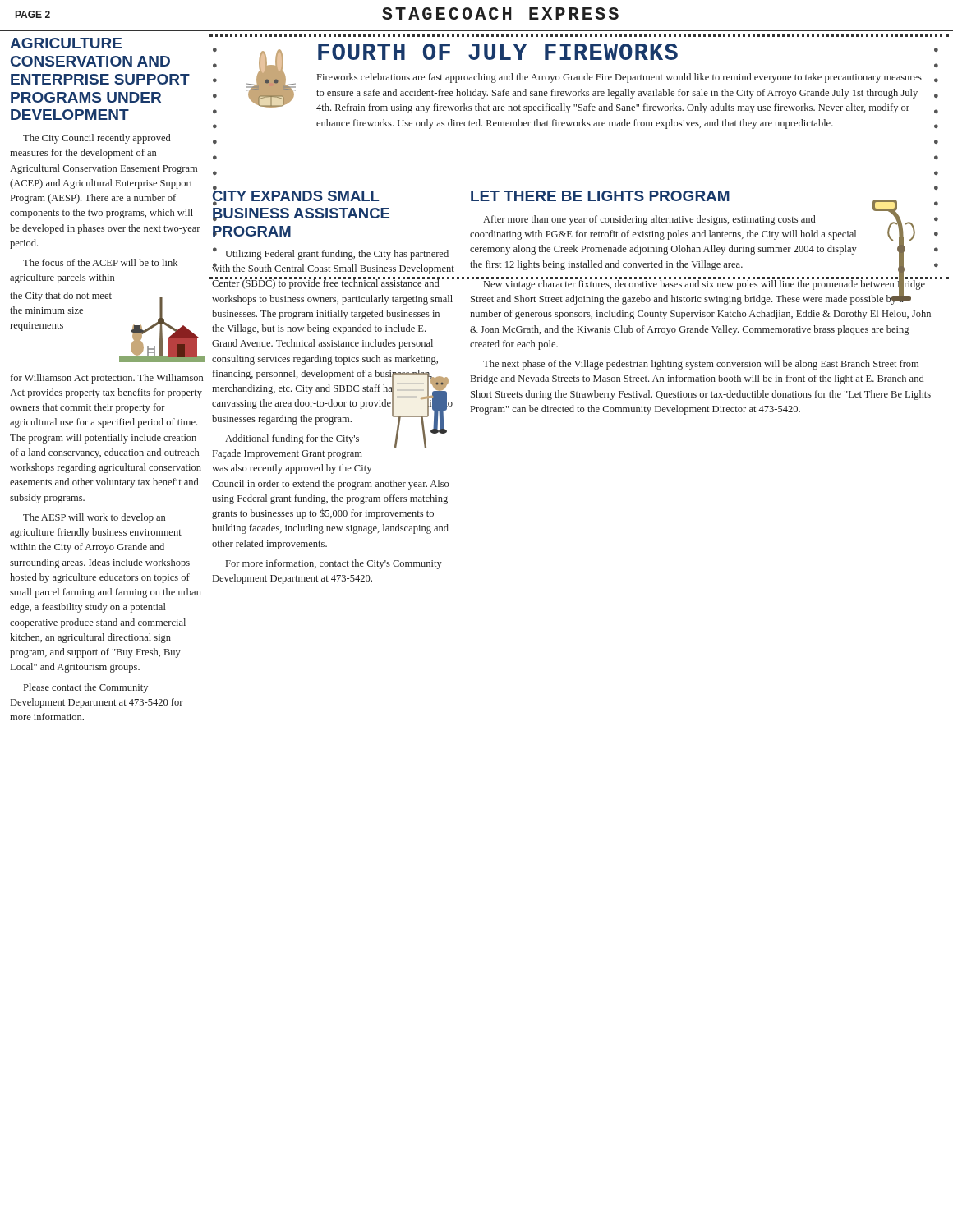Locate the block of text that opens with "New vintage character fixtures,"
The image size is (953, 1232).
[x=702, y=290]
